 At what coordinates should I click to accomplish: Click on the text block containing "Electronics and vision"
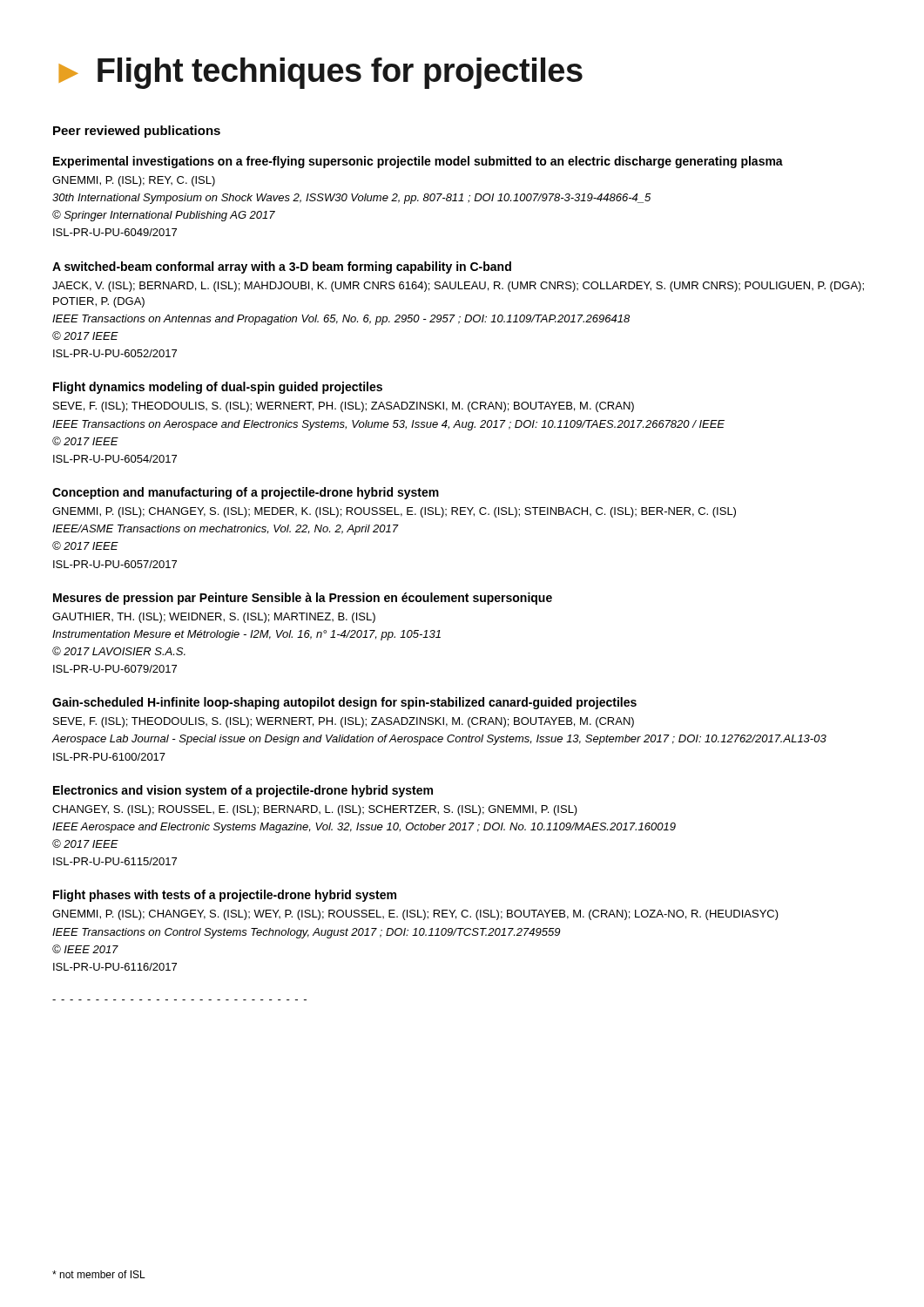462,826
